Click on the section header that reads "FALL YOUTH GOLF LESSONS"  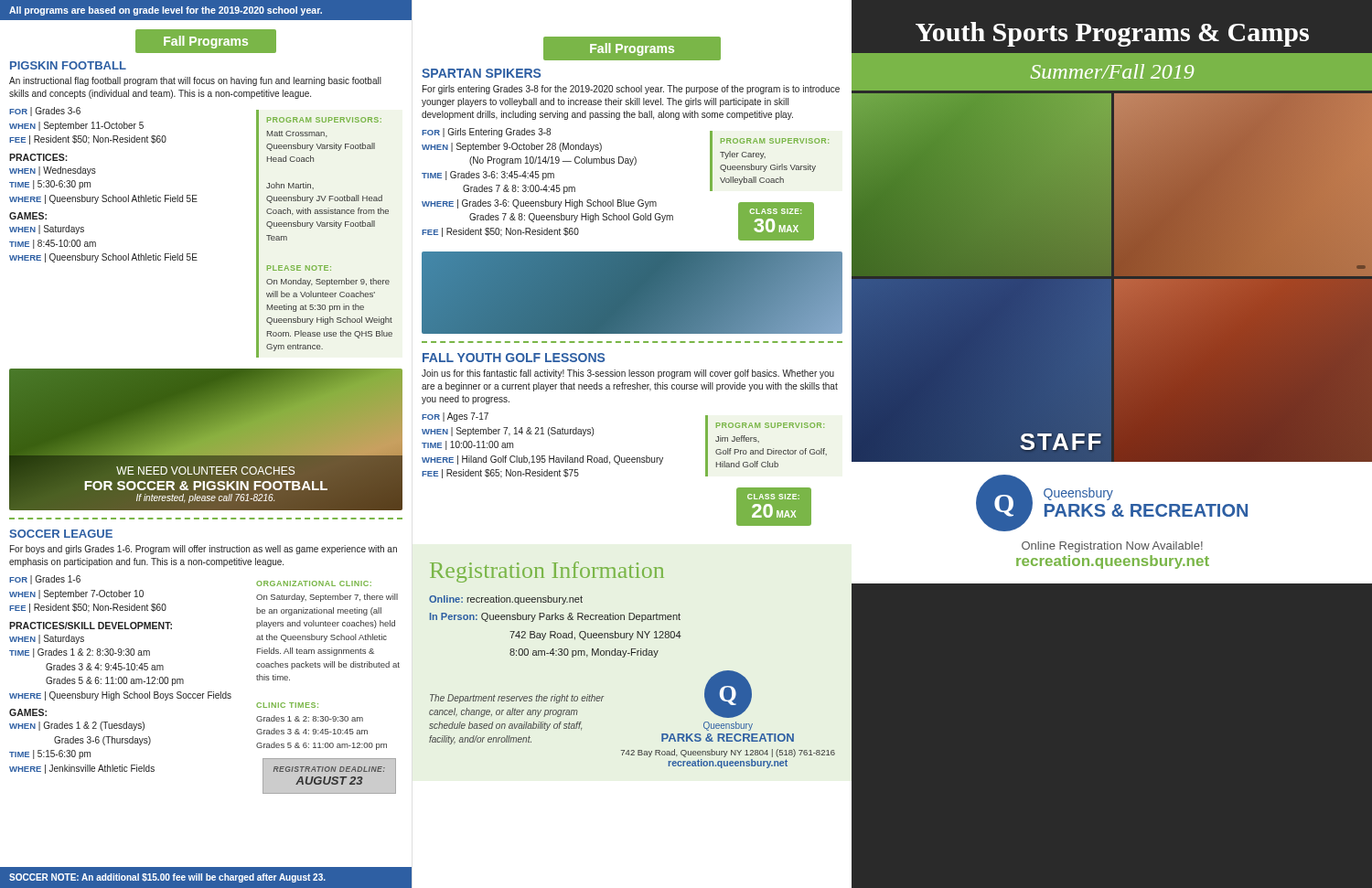click(x=514, y=358)
